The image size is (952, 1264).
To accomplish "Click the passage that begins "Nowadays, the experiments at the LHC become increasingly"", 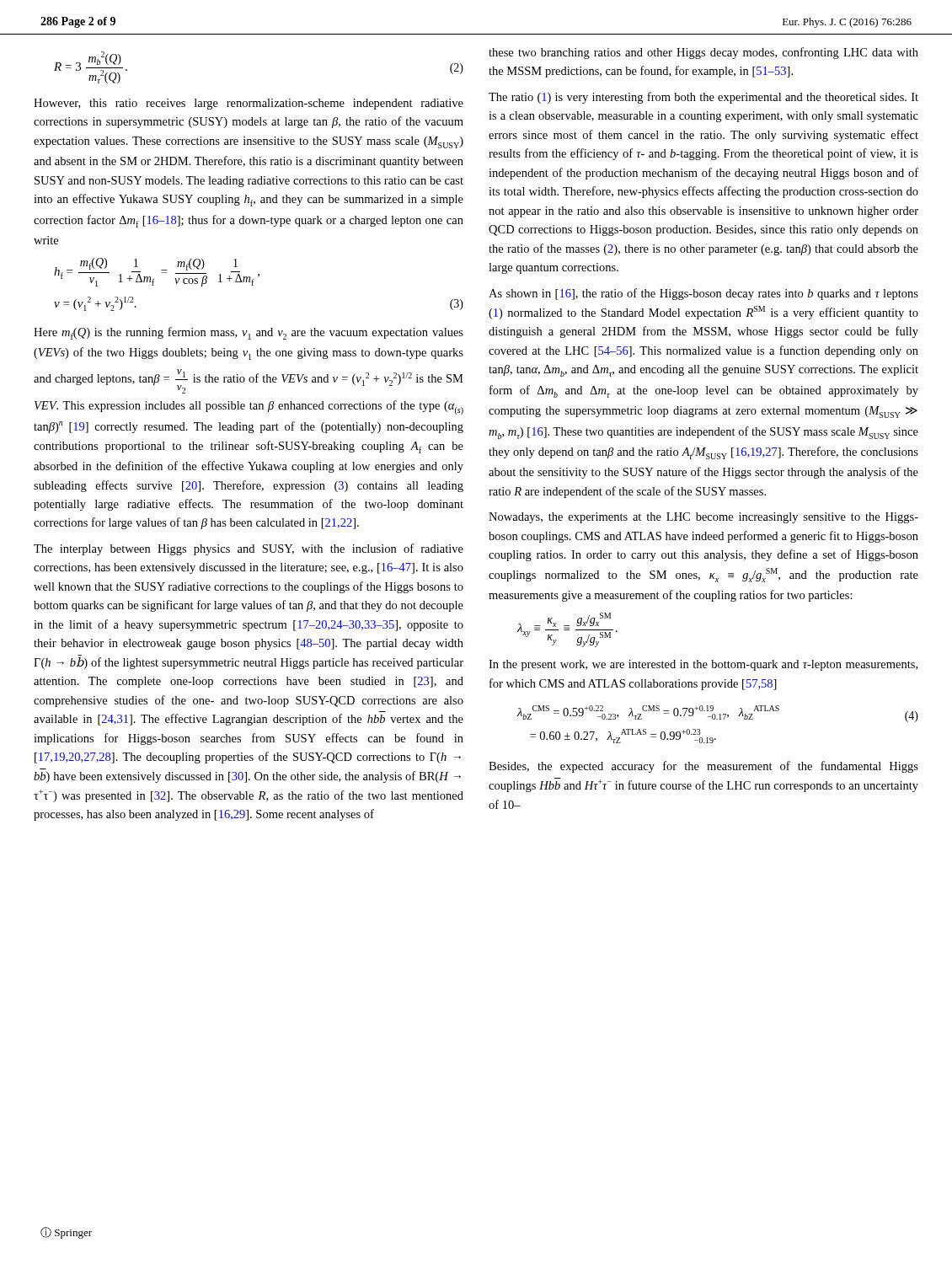I will [703, 556].
